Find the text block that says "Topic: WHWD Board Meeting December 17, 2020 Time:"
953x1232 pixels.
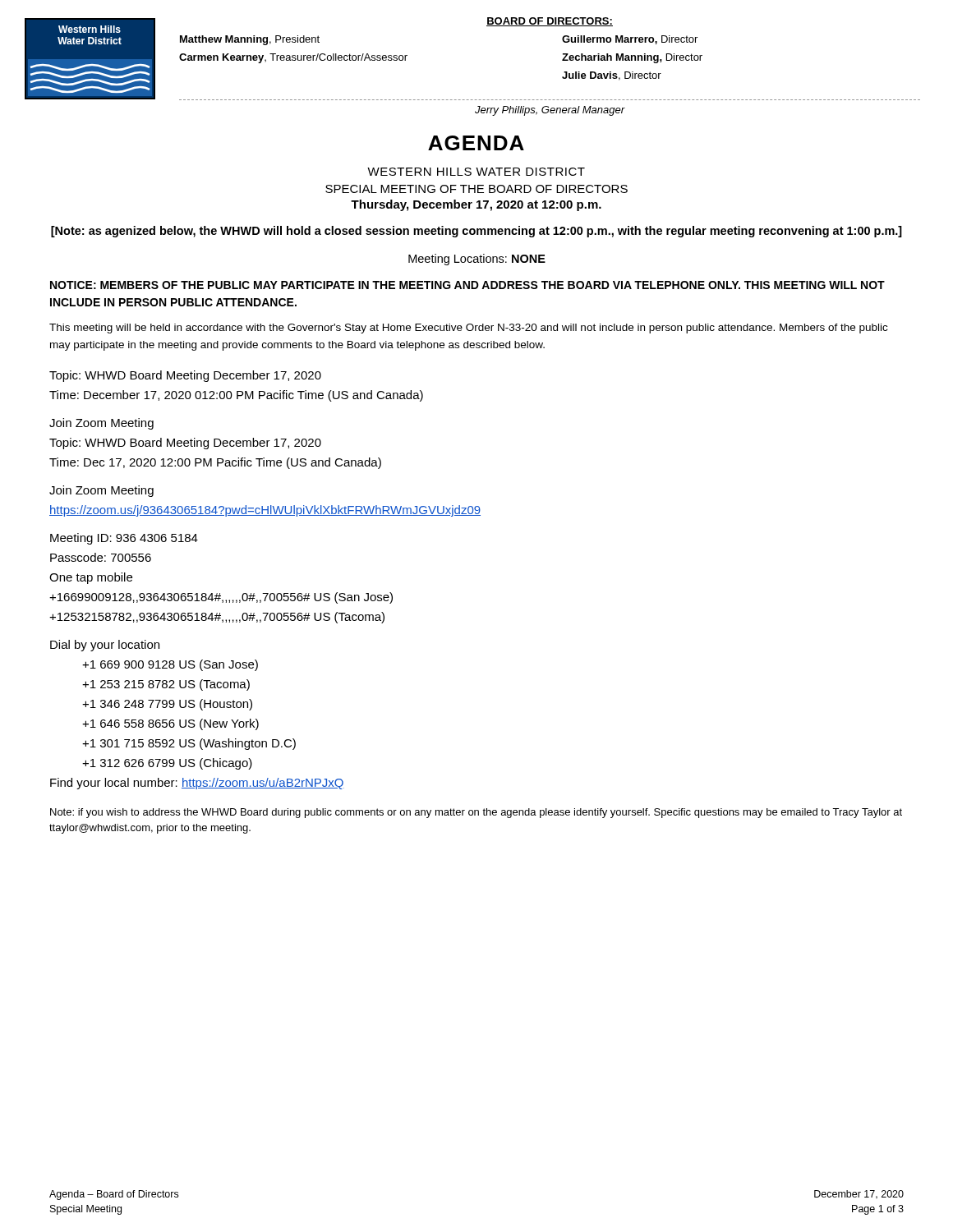click(236, 385)
